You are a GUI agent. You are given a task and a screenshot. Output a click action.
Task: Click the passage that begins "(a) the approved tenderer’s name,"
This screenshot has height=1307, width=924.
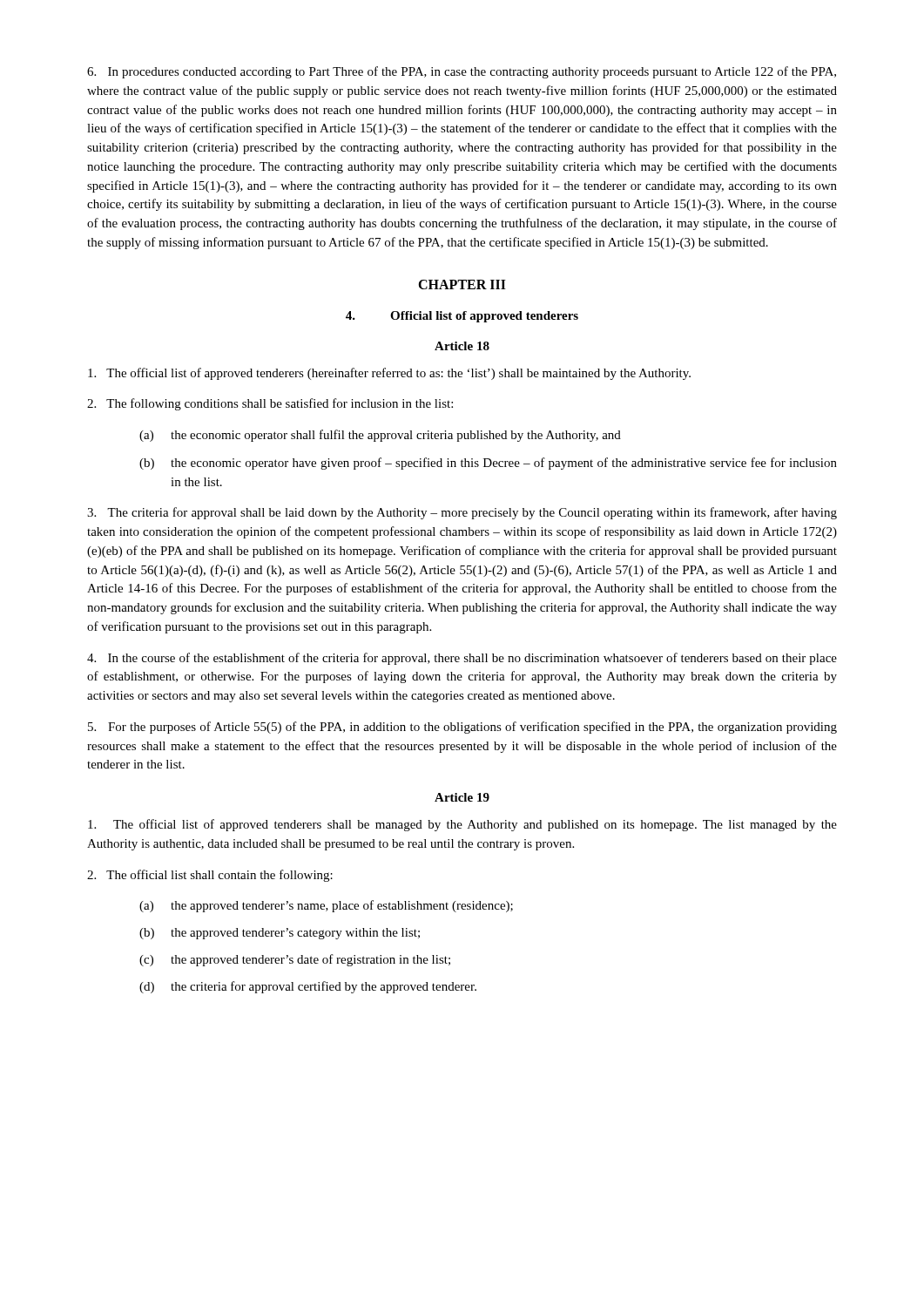(x=326, y=906)
